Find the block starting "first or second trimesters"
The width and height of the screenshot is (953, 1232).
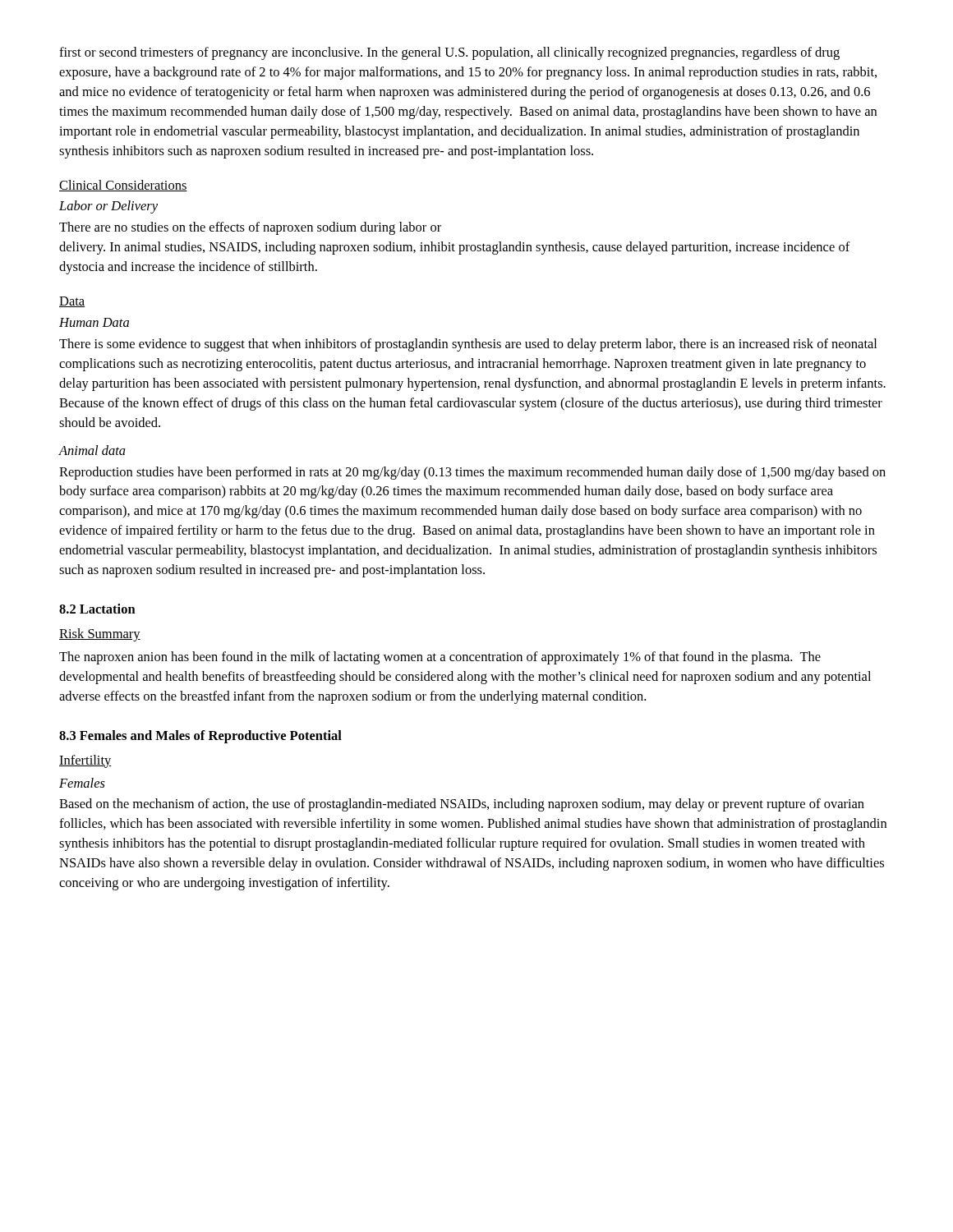click(476, 102)
